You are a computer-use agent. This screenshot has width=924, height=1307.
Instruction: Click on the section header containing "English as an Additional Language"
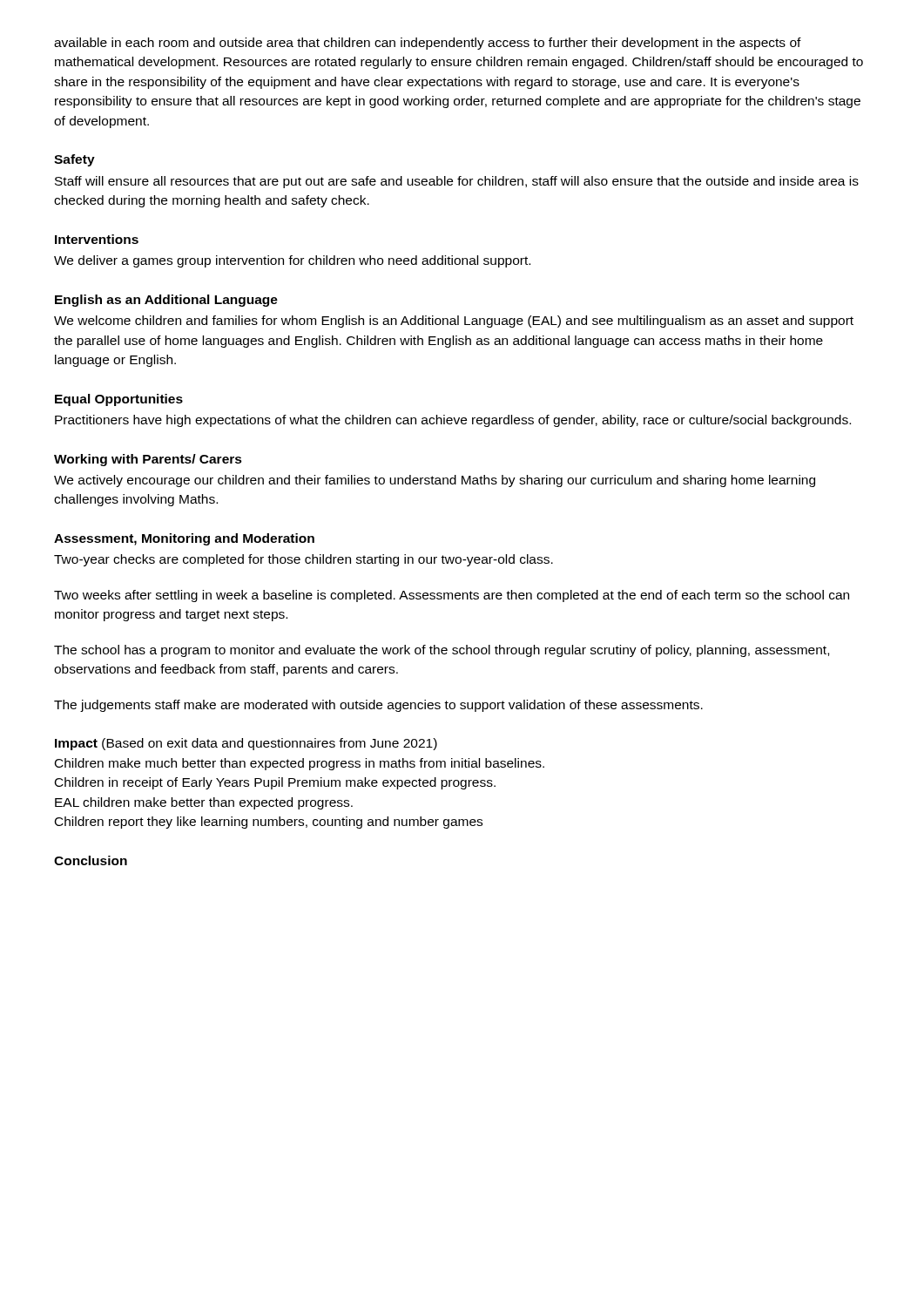(x=166, y=299)
